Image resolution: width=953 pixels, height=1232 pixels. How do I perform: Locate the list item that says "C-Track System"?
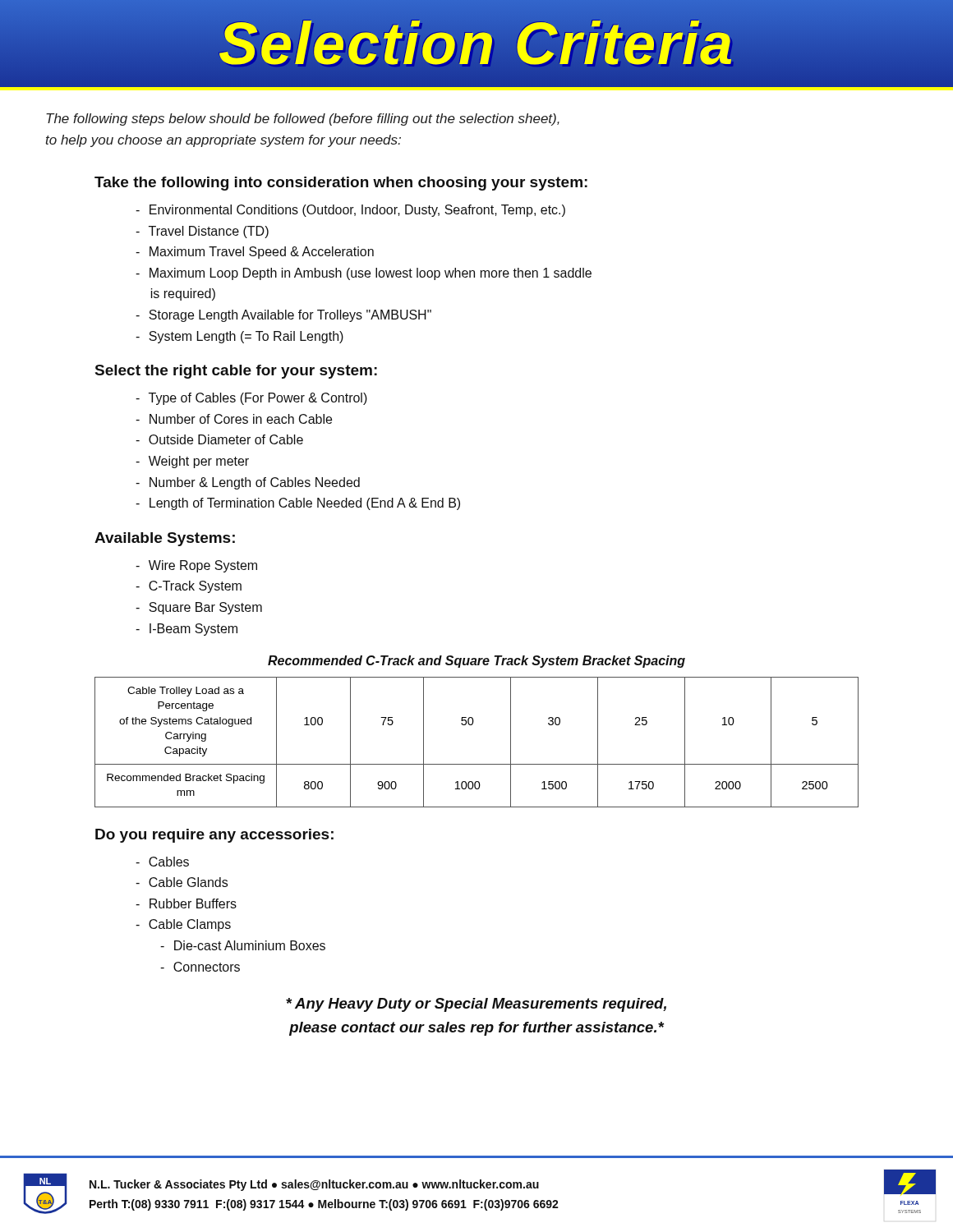pyautogui.click(x=189, y=586)
